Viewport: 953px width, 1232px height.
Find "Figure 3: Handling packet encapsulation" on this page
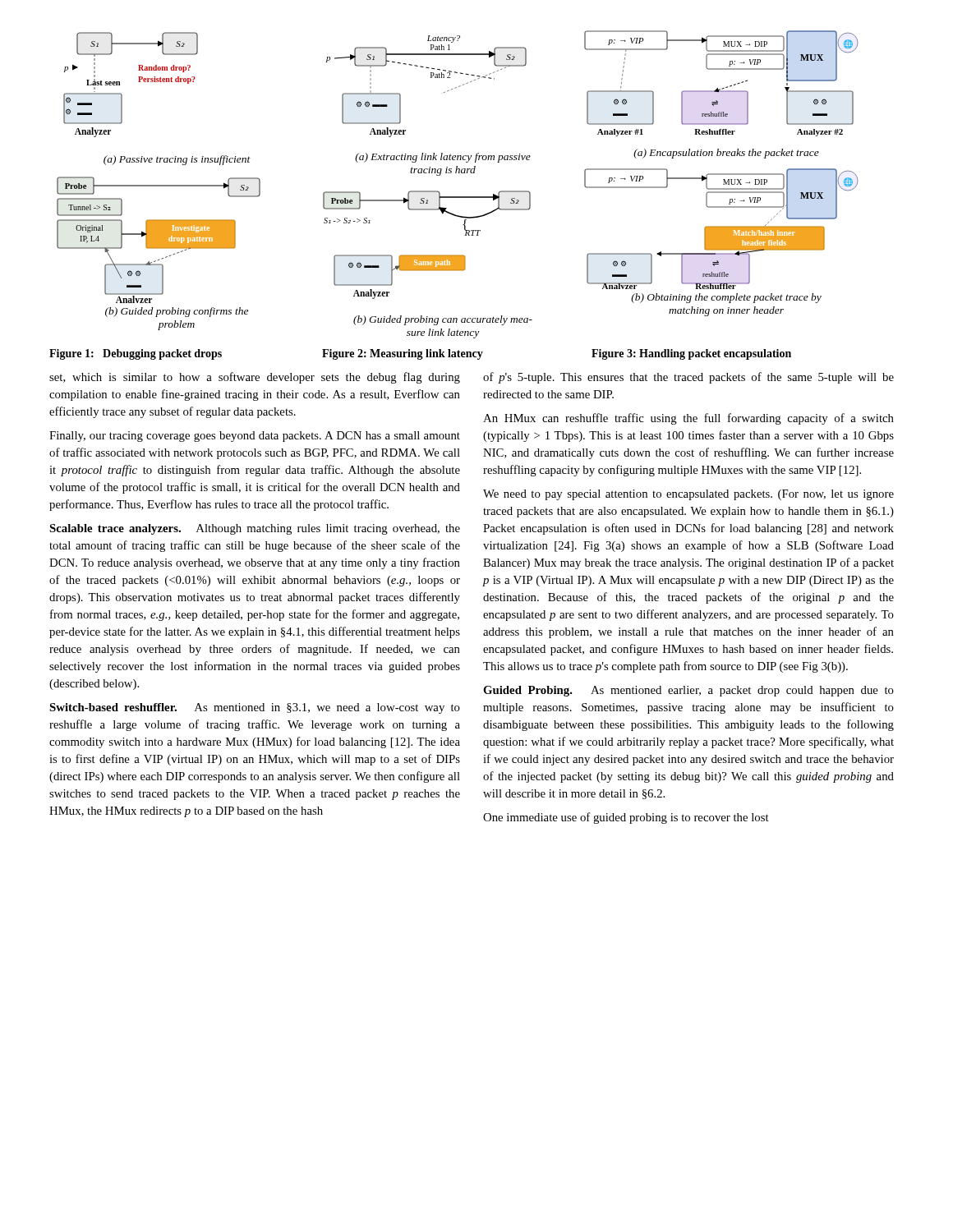691,354
